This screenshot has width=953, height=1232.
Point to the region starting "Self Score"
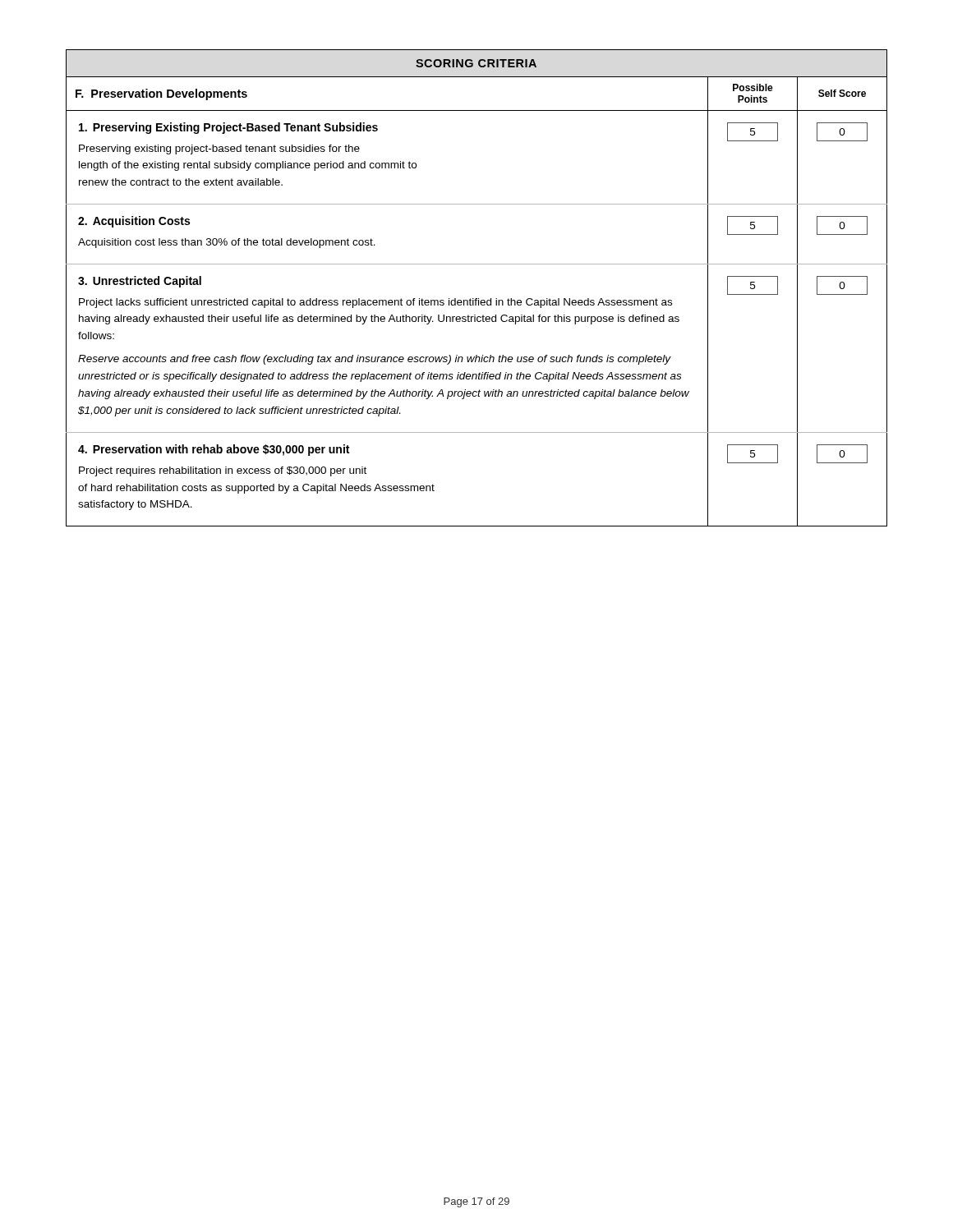tap(842, 94)
